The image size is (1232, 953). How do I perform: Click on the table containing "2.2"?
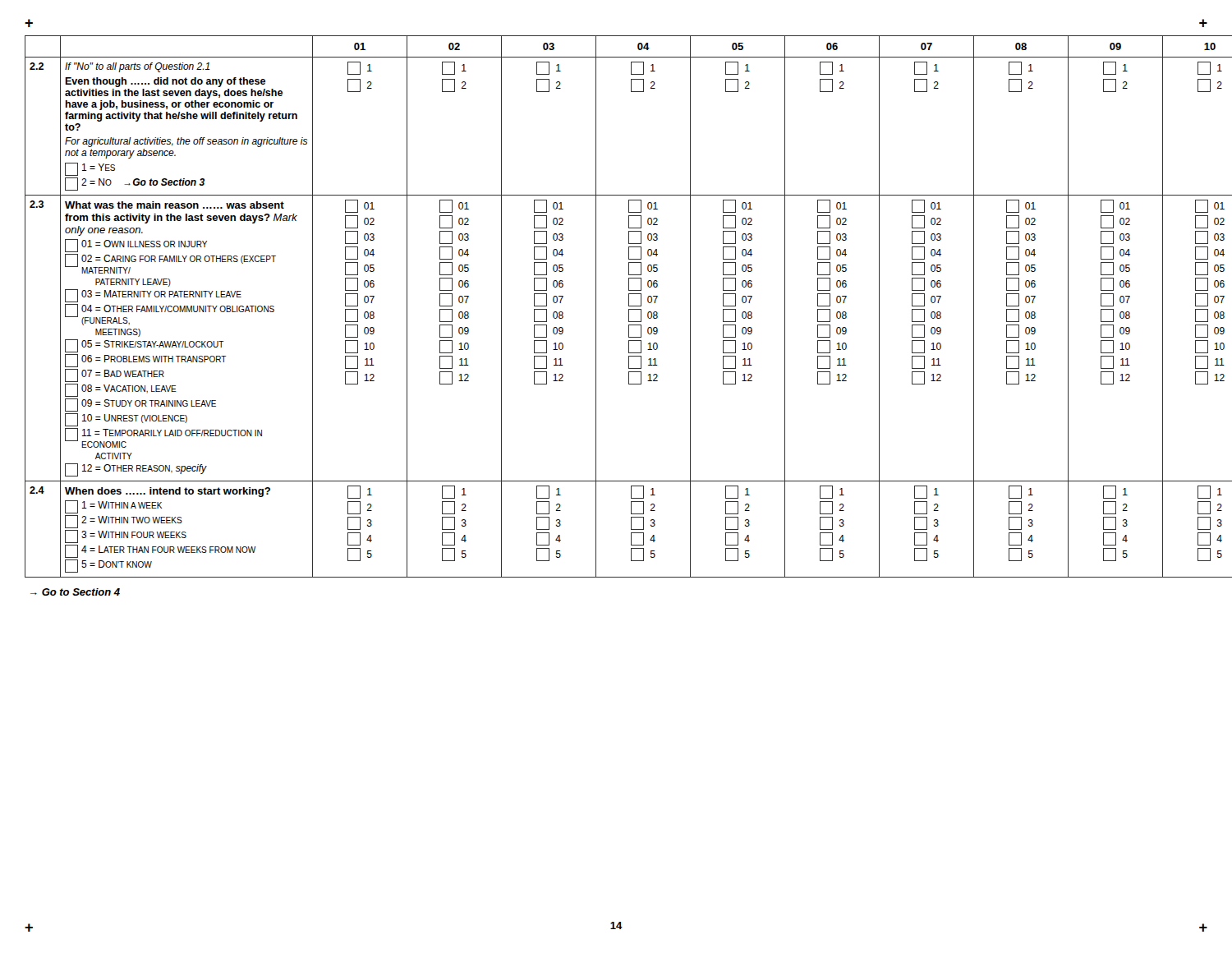coord(616,306)
